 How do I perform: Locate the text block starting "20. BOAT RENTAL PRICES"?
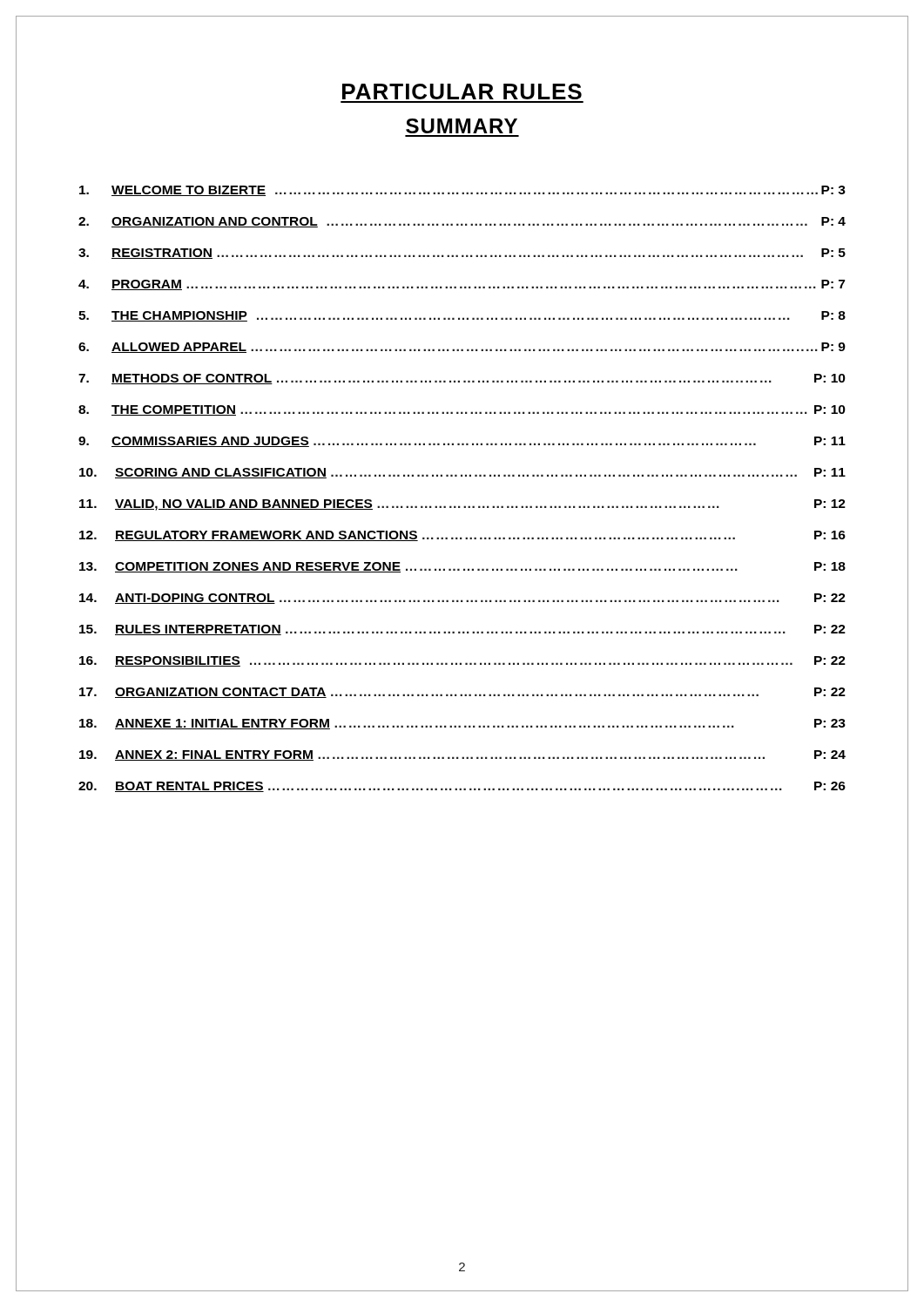click(x=462, y=786)
